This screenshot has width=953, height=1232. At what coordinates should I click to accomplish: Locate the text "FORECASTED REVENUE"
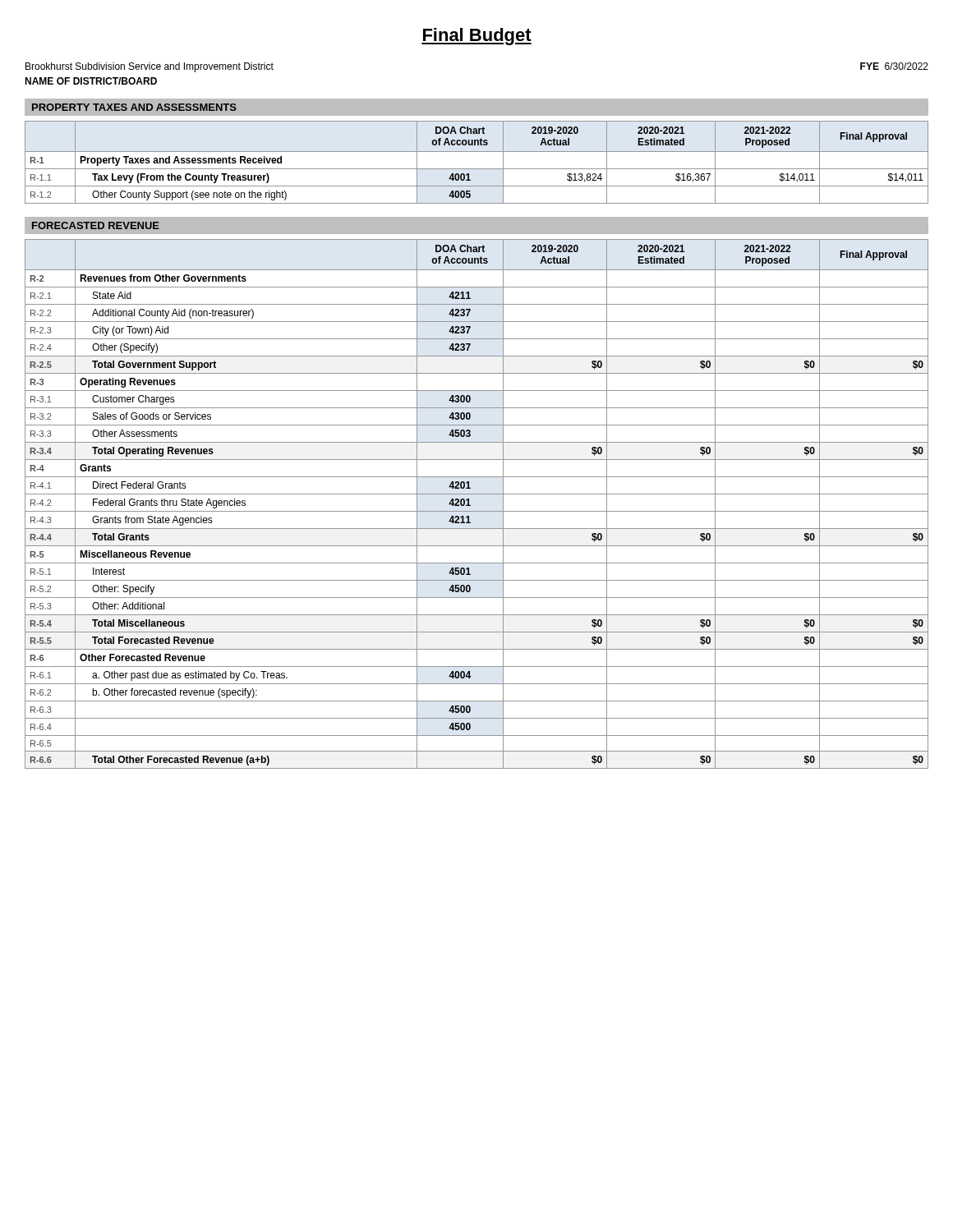pyautogui.click(x=95, y=225)
